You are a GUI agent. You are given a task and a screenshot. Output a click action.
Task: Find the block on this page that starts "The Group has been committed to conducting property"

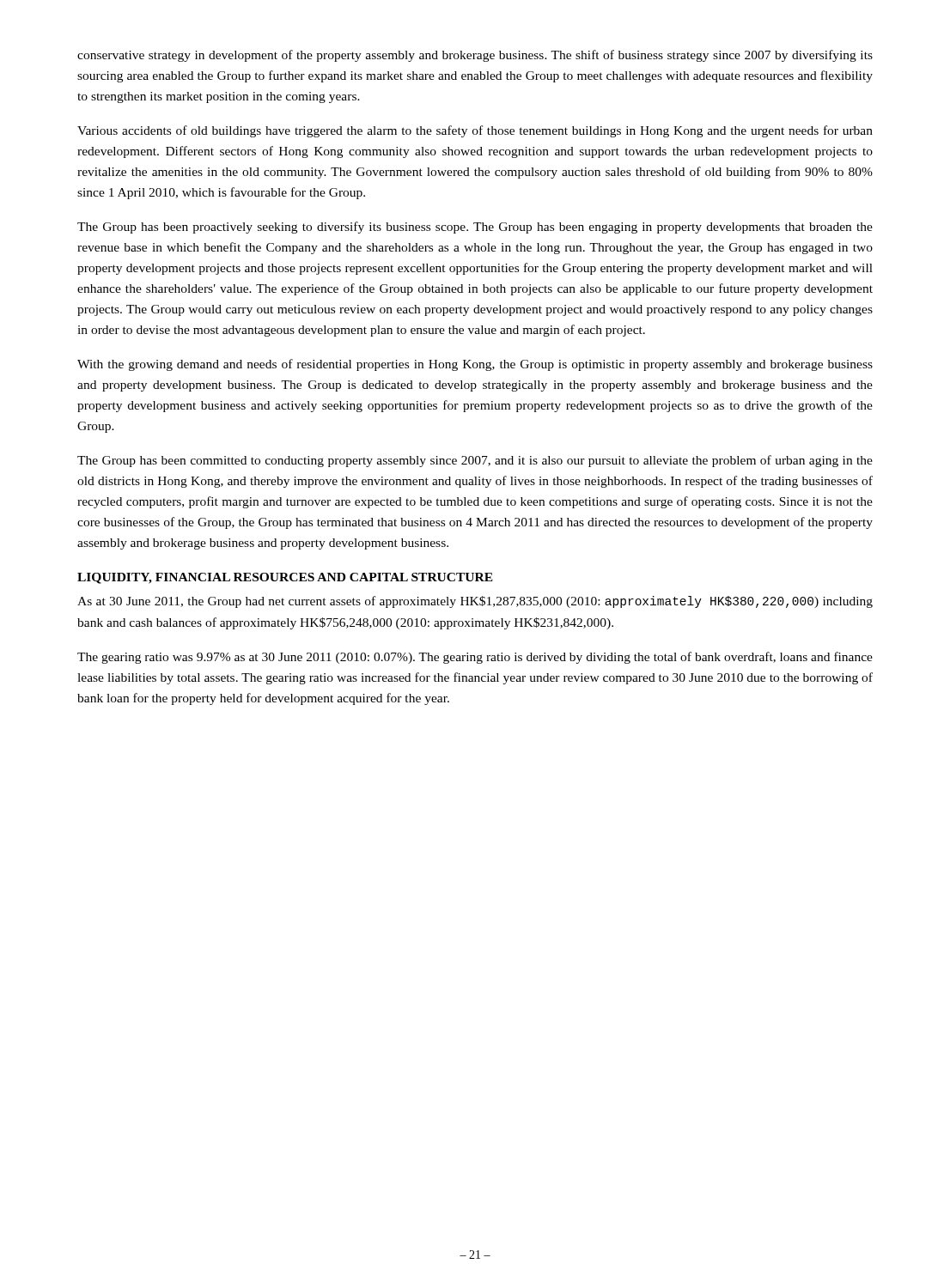[475, 502]
